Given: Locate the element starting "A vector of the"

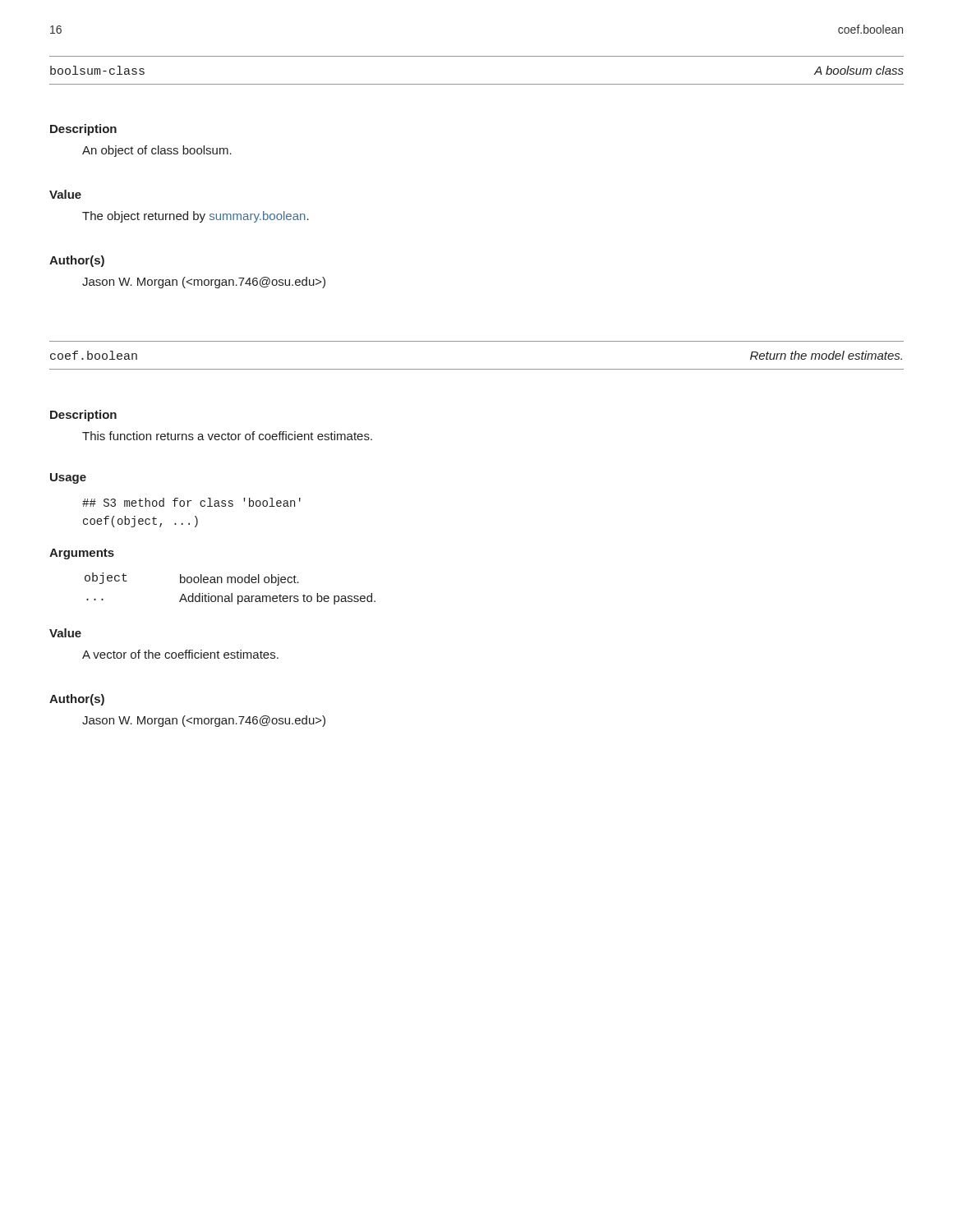Looking at the screenshot, I should click(x=181, y=654).
